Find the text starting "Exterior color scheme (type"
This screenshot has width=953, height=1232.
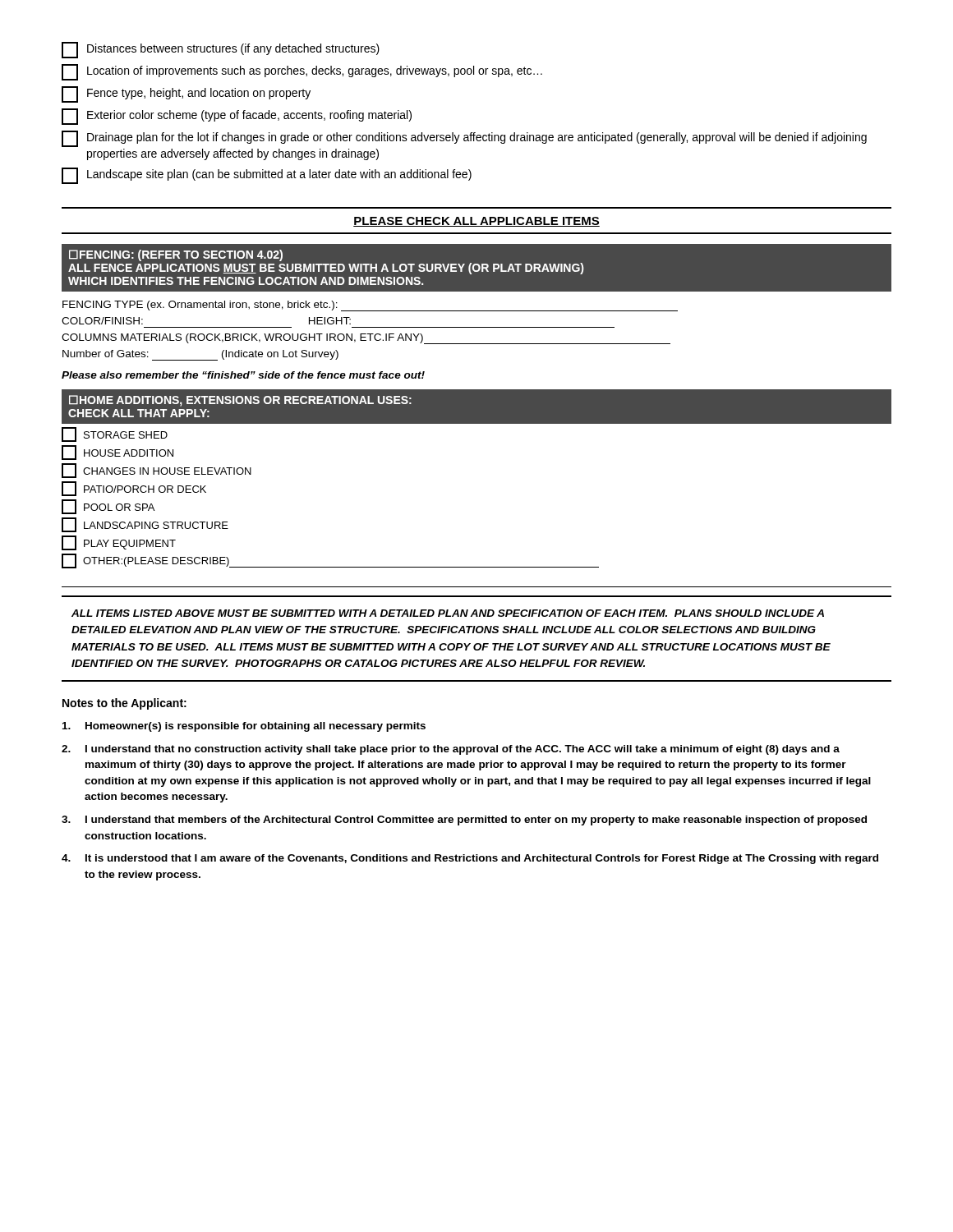point(237,117)
